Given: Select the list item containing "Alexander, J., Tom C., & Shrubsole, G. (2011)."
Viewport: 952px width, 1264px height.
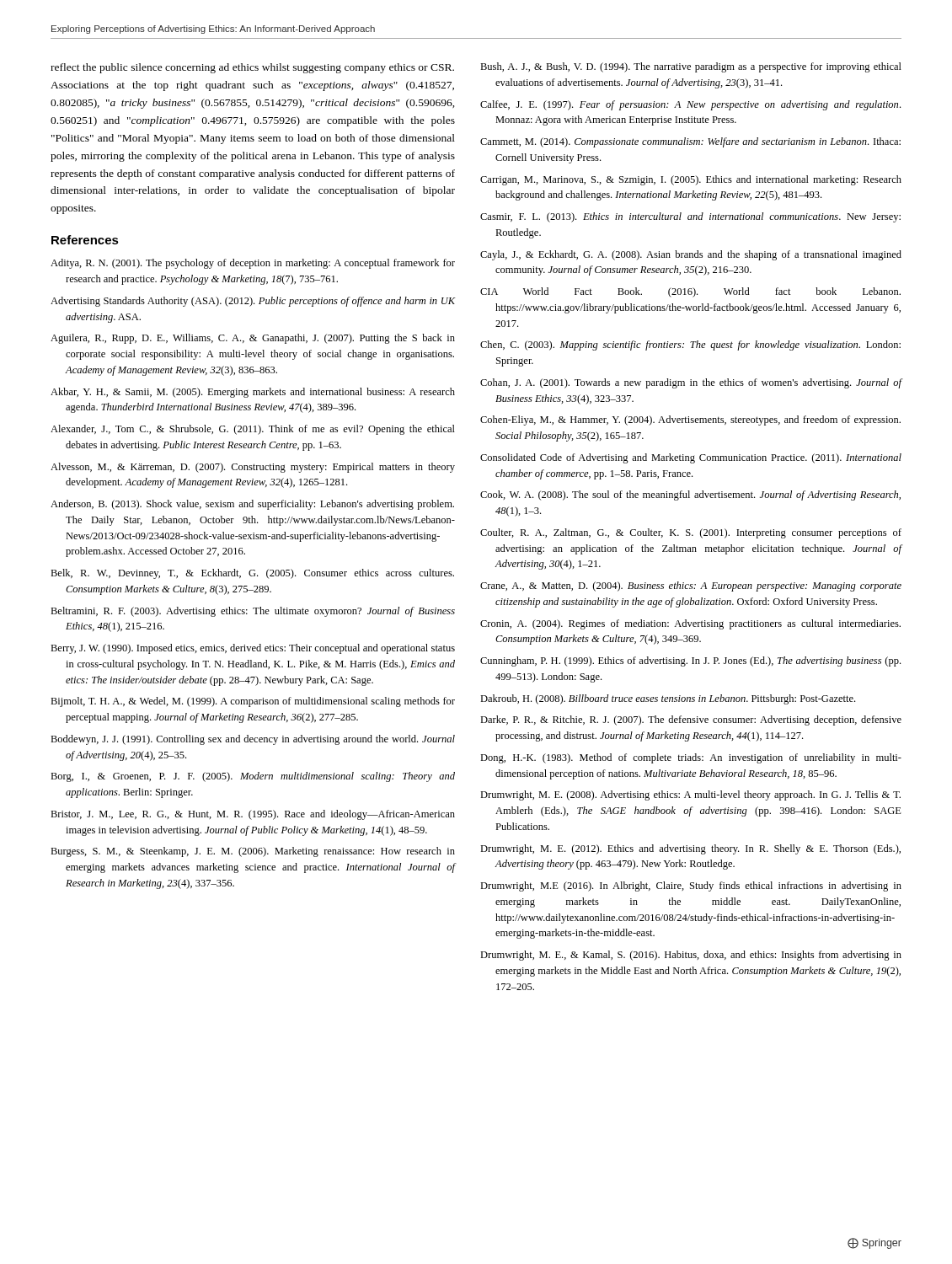Looking at the screenshot, I should [x=253, y=437].
